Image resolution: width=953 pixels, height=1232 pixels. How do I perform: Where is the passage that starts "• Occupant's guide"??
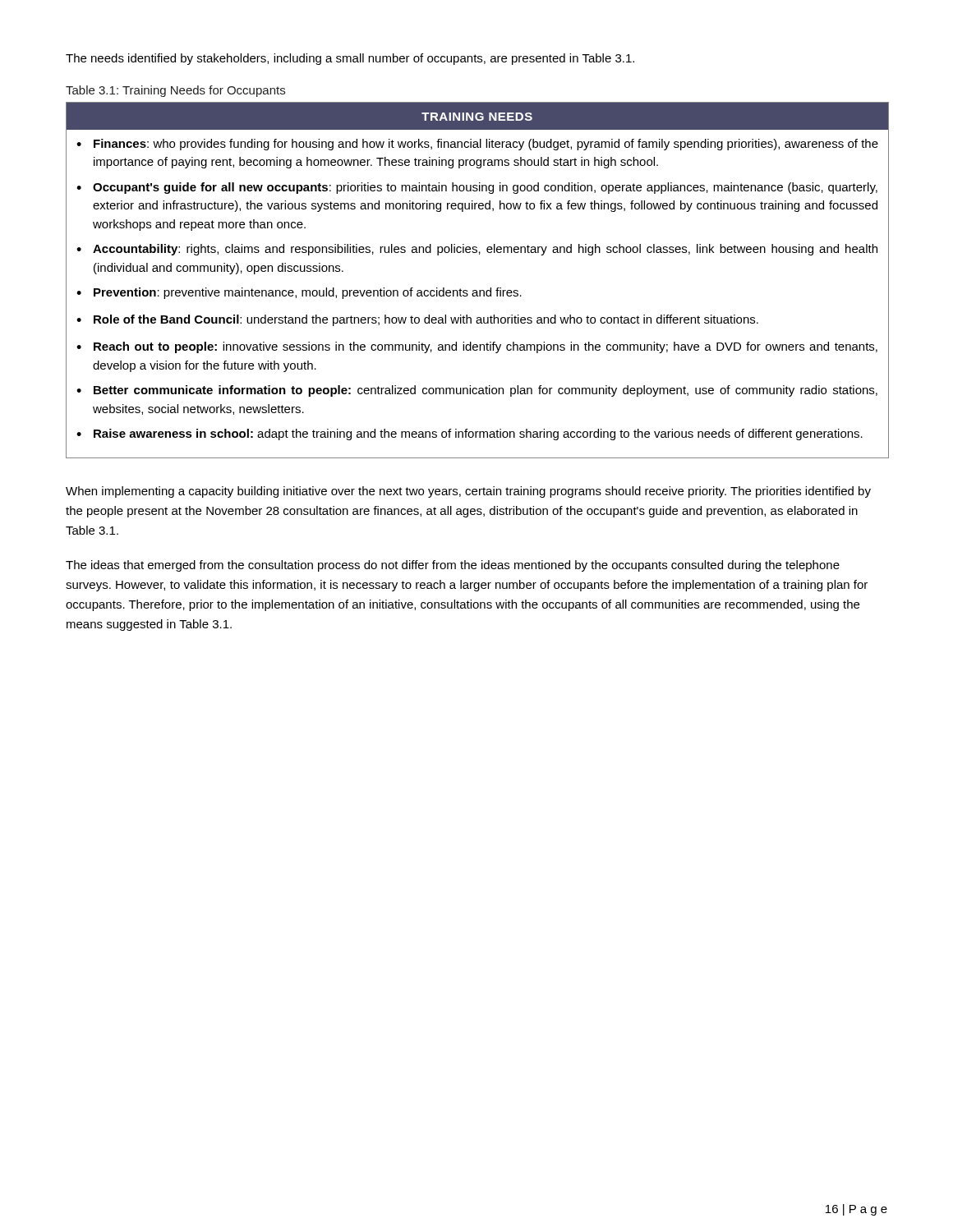click(x=477, y=205)
